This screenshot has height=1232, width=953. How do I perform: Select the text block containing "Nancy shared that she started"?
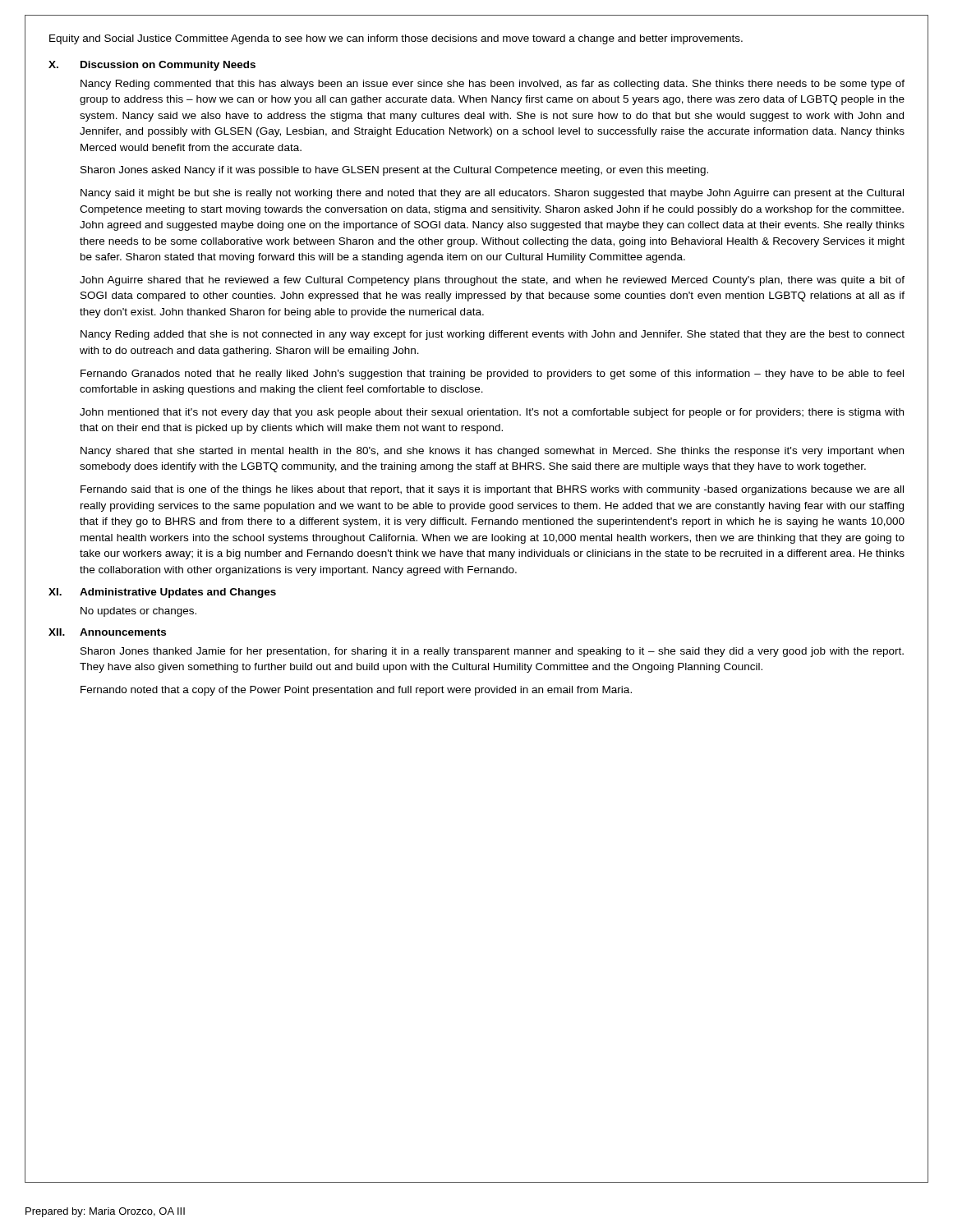click(492, 458)
